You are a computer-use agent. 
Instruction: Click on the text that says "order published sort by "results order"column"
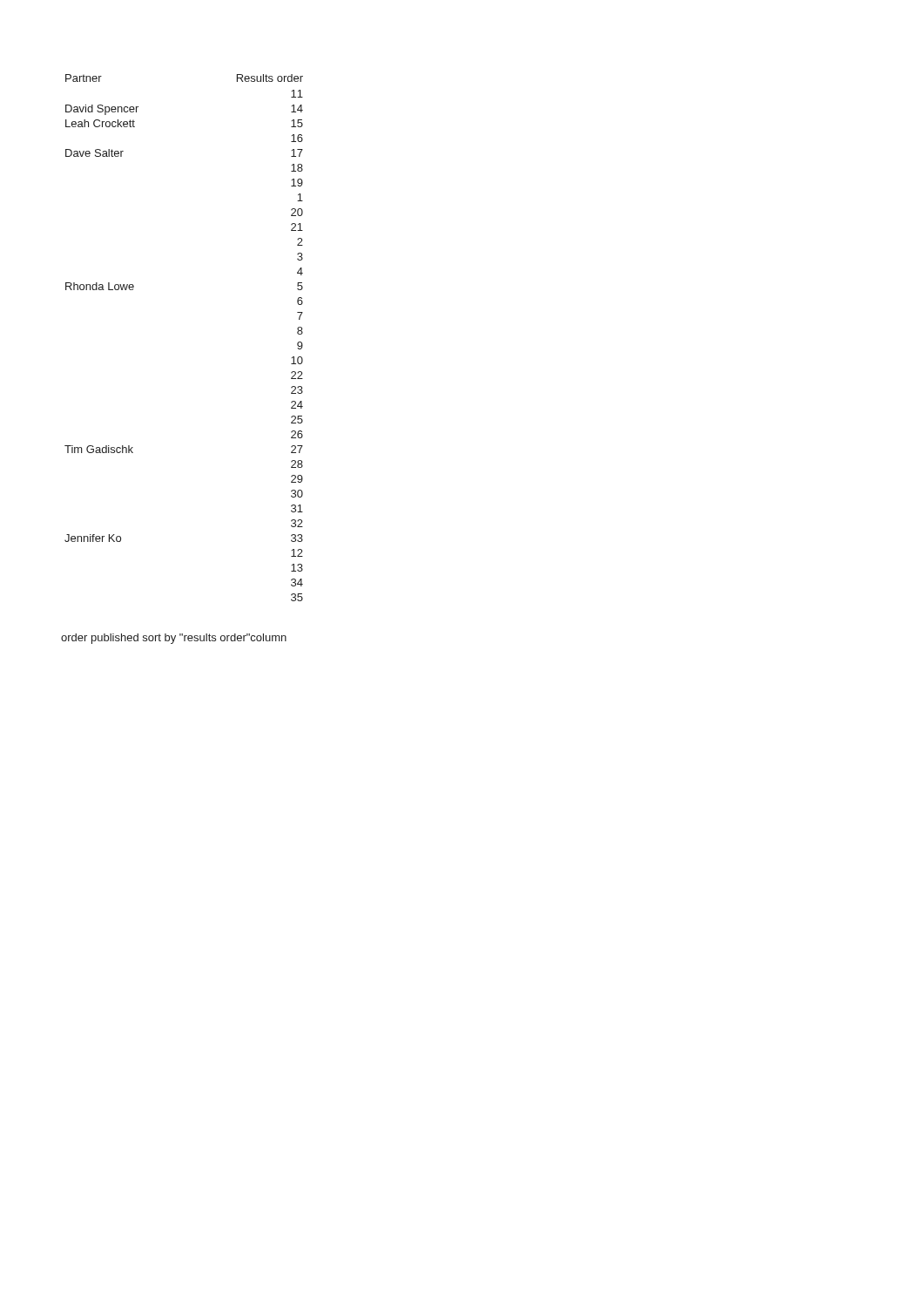(x=174, y=637)
